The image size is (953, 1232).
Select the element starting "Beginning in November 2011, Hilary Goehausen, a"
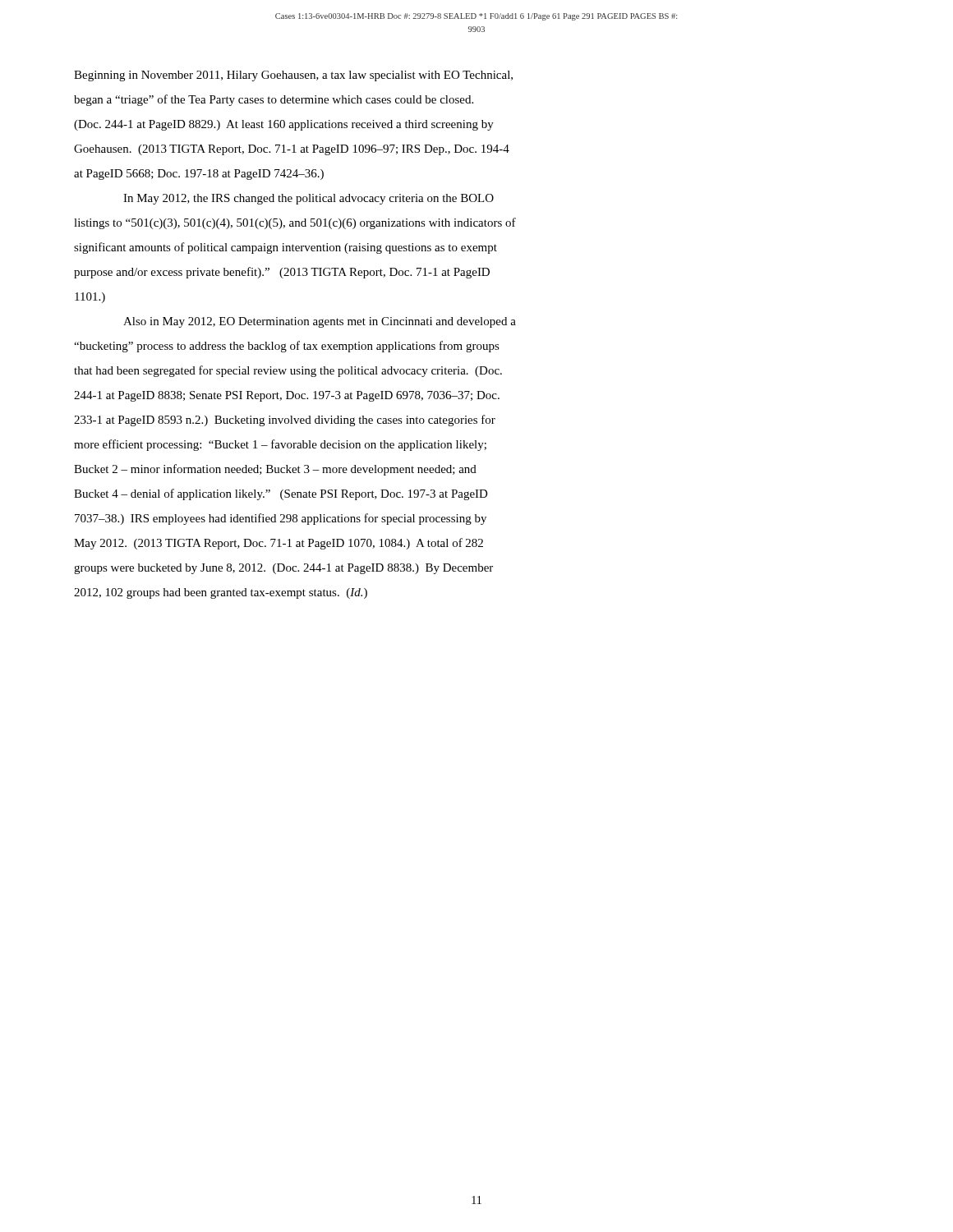[476, 124]
